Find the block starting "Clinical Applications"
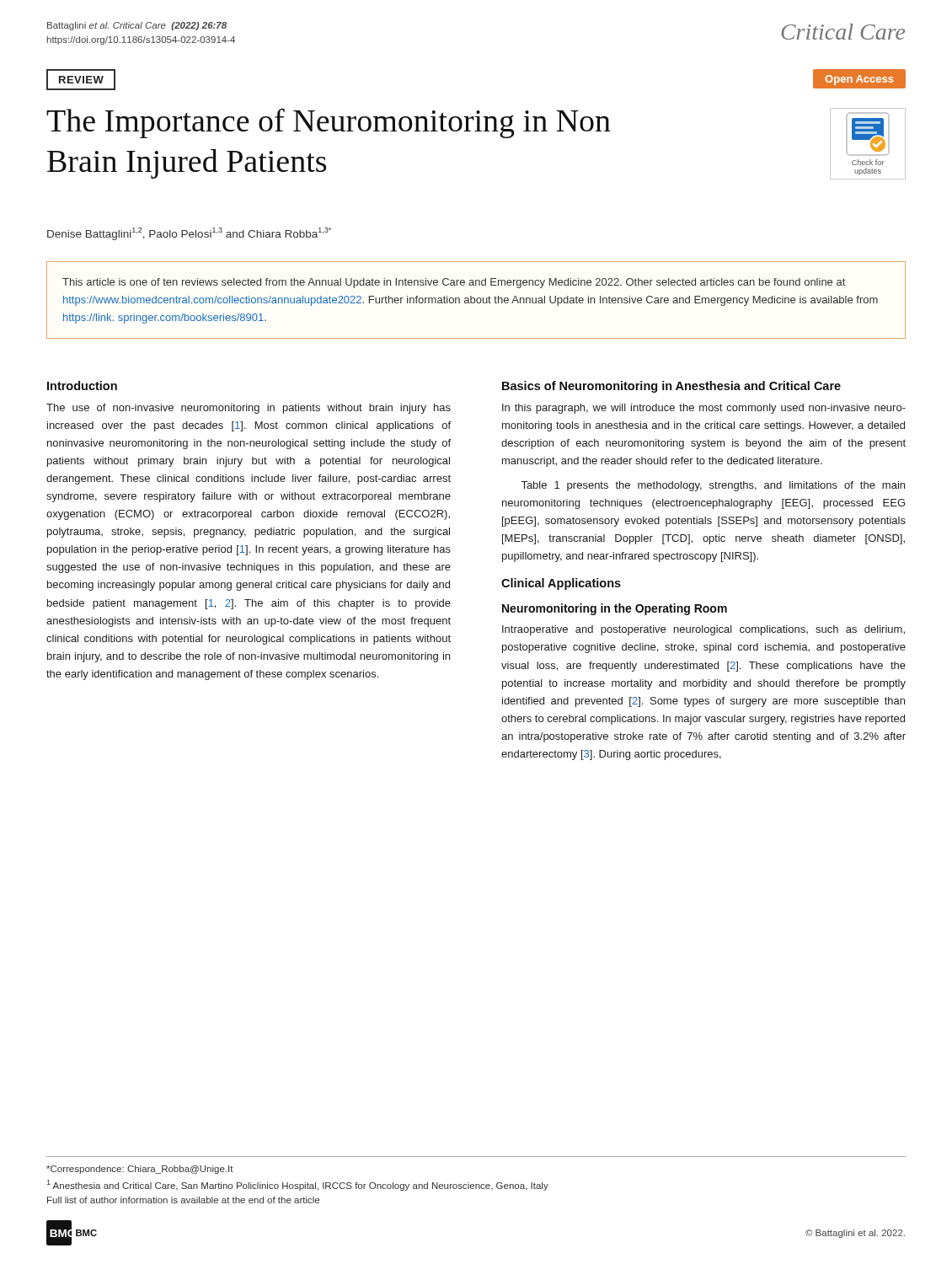Image resolution: width=952 pixels, height=1264 pixels. click(x=561, y=584)
